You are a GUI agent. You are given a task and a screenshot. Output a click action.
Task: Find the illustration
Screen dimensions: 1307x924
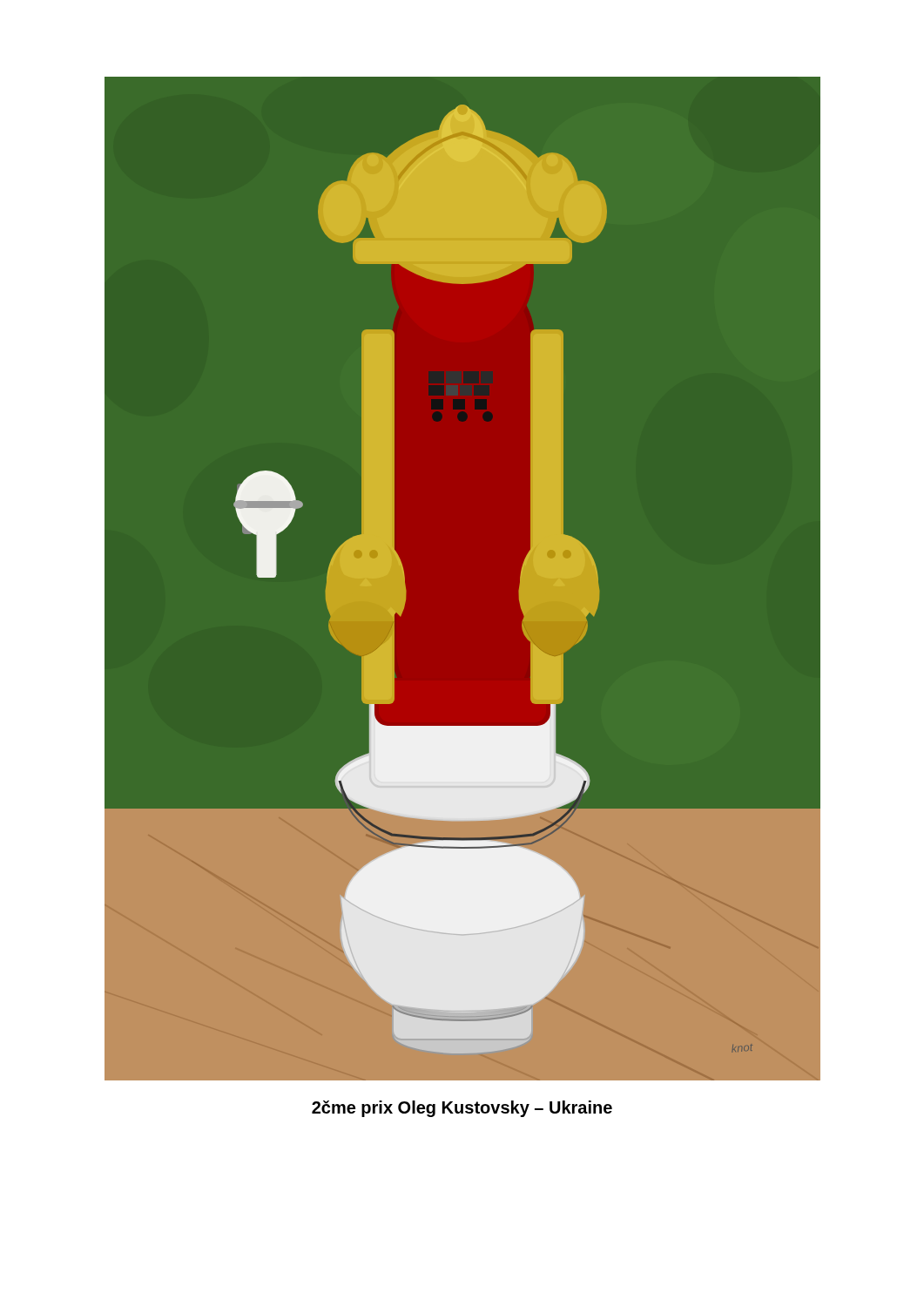coord(462,578)
